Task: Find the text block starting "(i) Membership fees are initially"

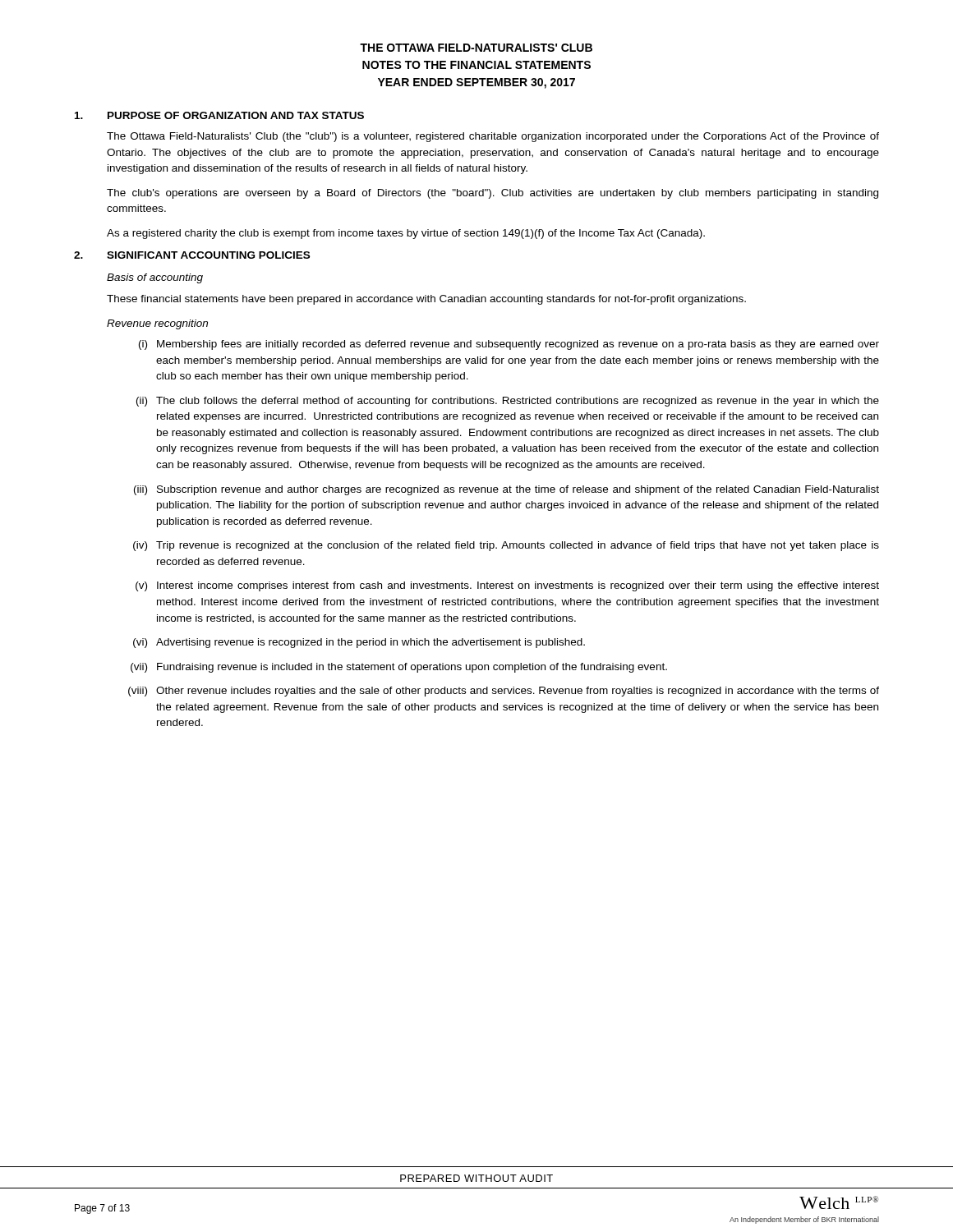Action: tap(493, 360)
